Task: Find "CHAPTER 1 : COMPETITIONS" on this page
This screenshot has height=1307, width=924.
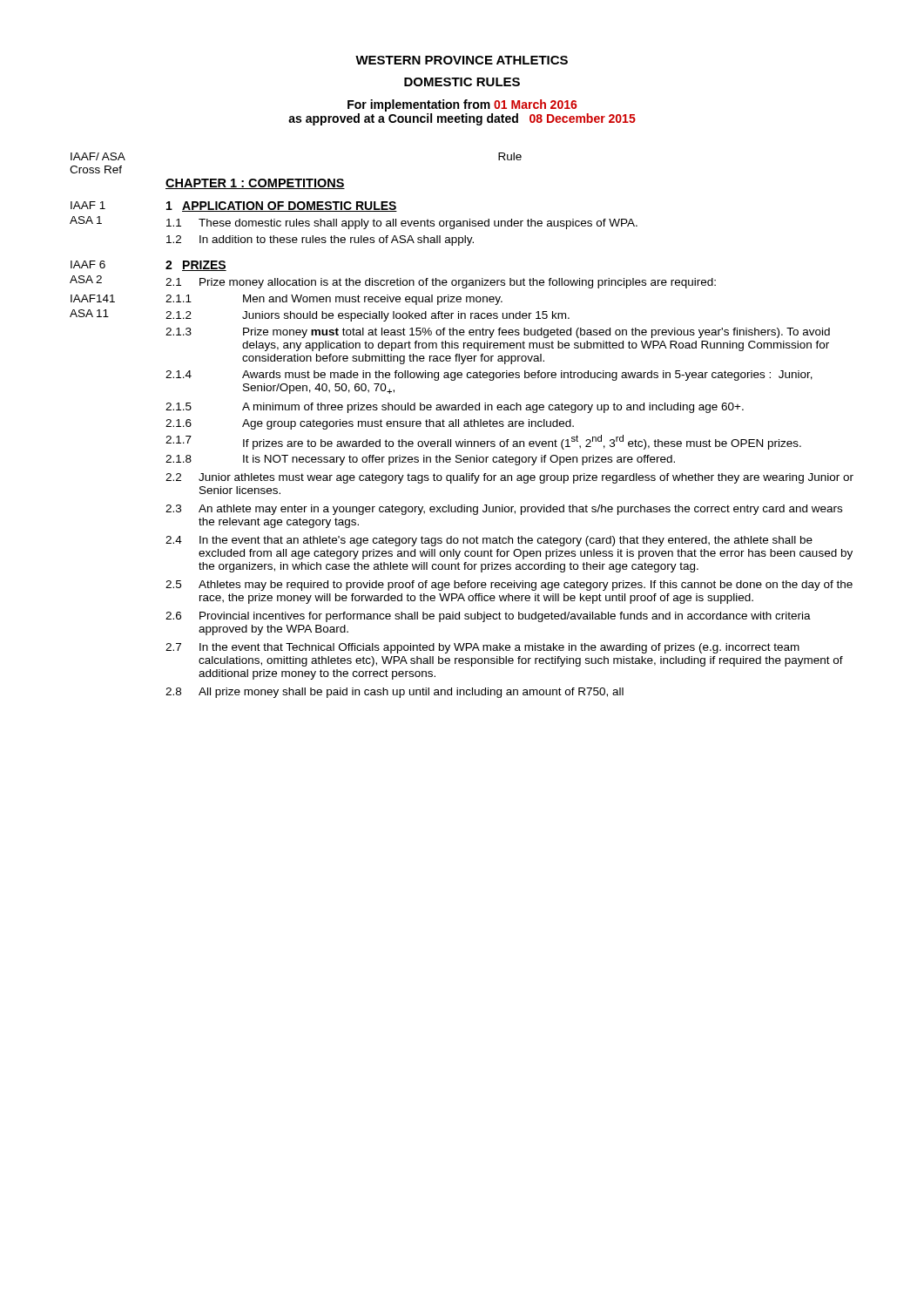Action: pyautogui.click(x=255, y=183)
